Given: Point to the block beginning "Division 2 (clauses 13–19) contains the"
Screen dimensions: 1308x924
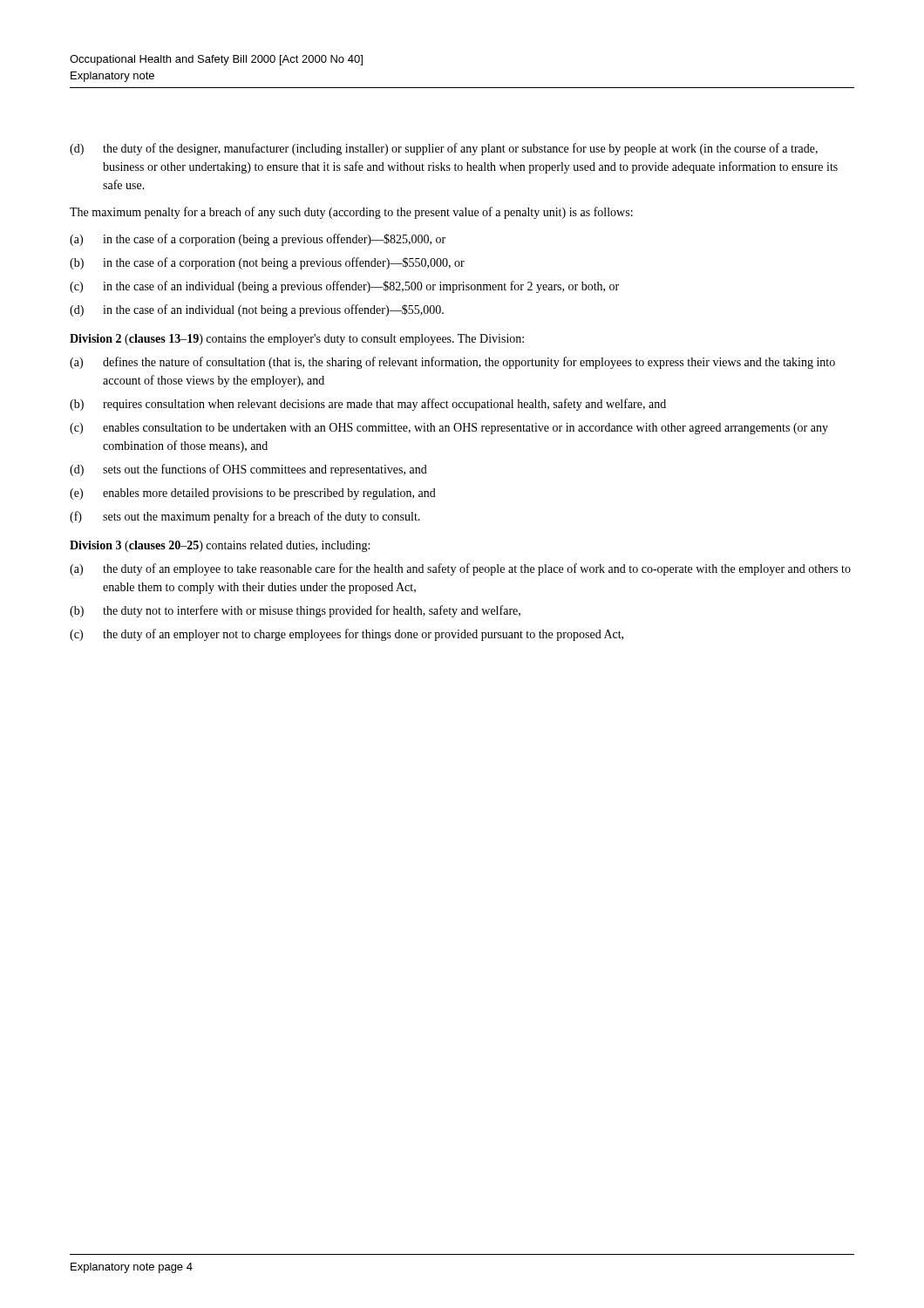Looking at the screenshot, I should coord(297,339).
